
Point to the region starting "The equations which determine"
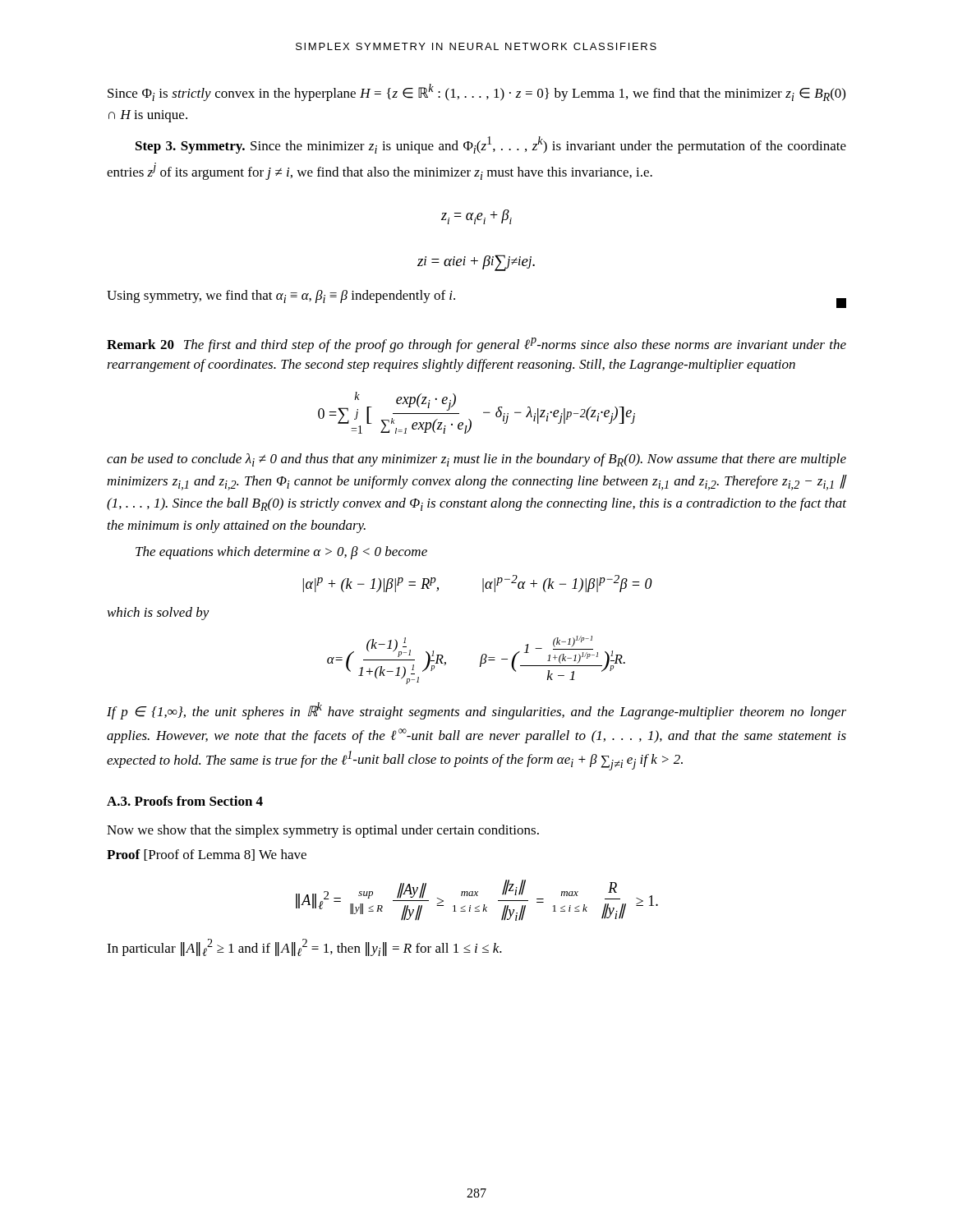pyautogui.click(x=281, y=552)
